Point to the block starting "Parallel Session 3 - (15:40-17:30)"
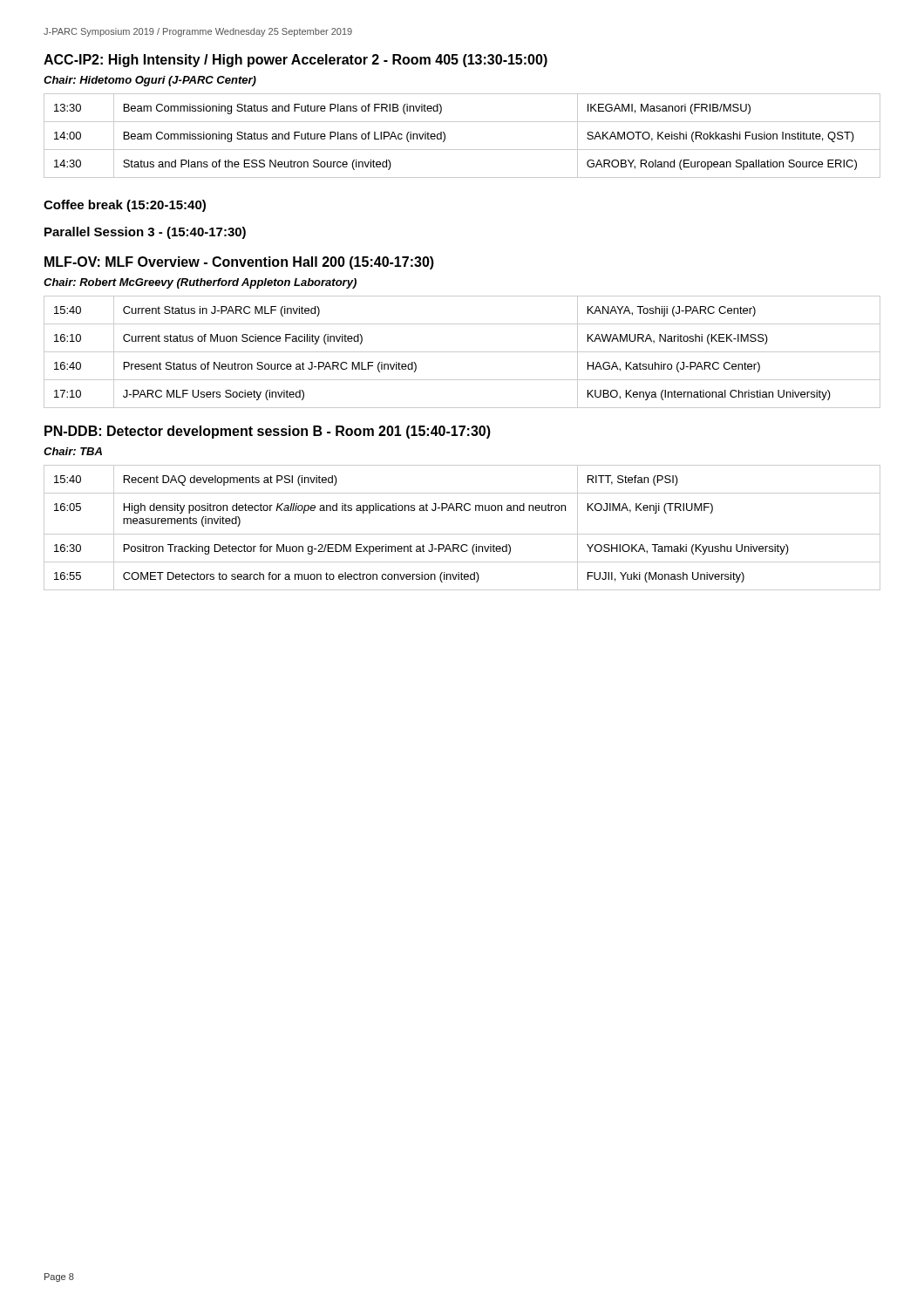This screenshot has height=1308, width=924. tap(145, 232)
